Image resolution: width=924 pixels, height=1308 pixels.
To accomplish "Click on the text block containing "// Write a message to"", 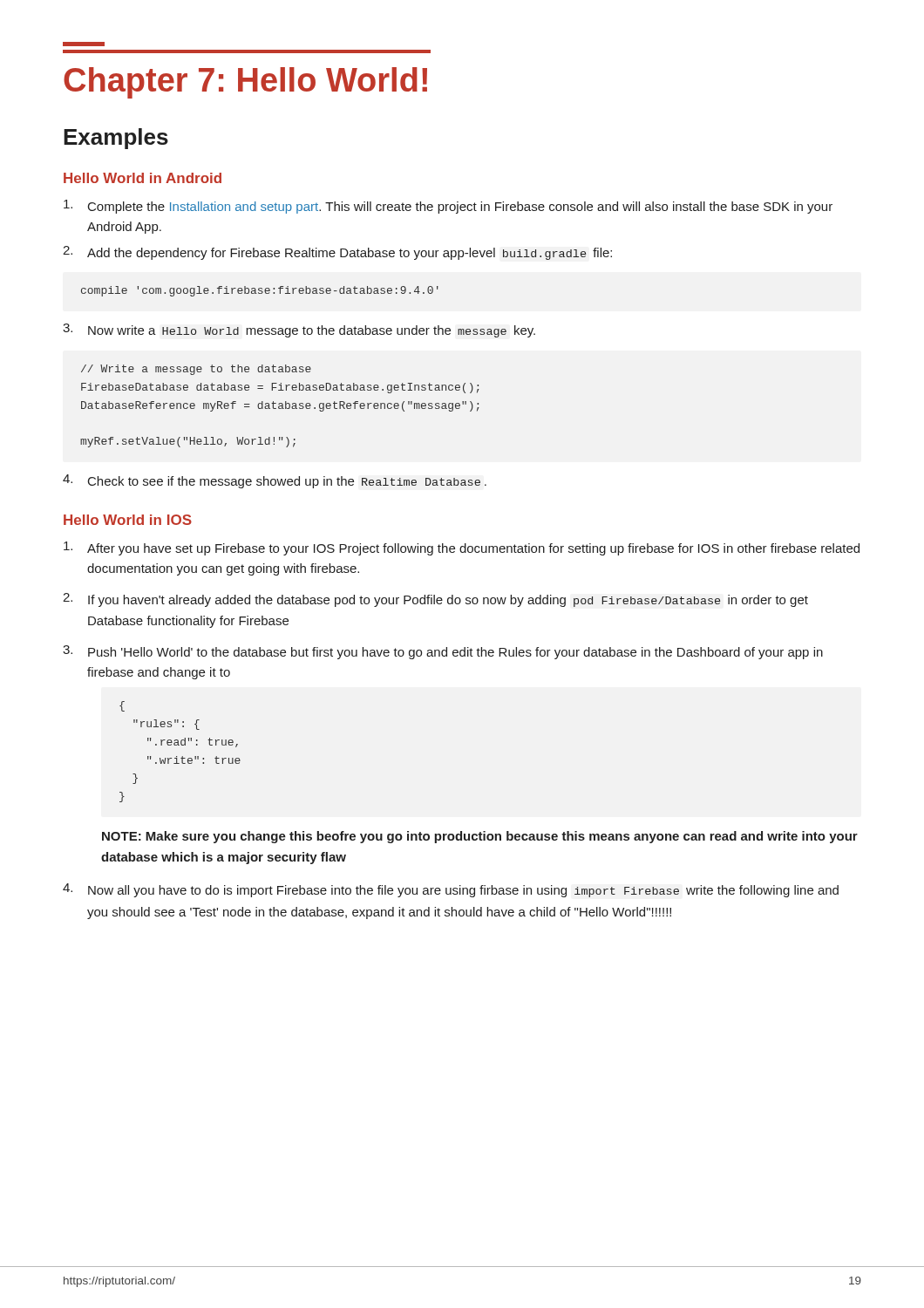I will click(462, 406).
